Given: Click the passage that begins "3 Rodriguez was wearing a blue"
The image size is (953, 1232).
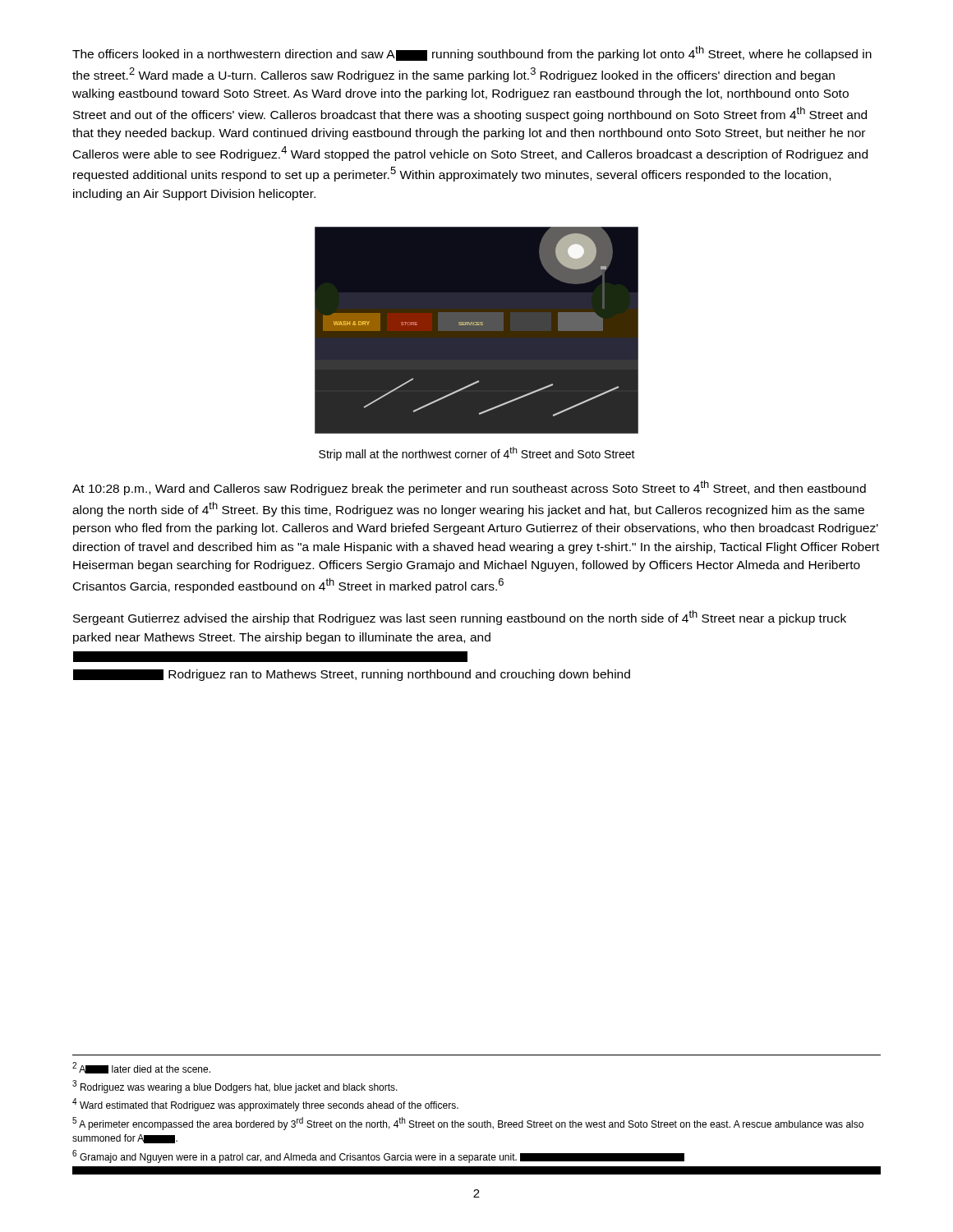Looking at the screenshot, I should coord(235,1086).
